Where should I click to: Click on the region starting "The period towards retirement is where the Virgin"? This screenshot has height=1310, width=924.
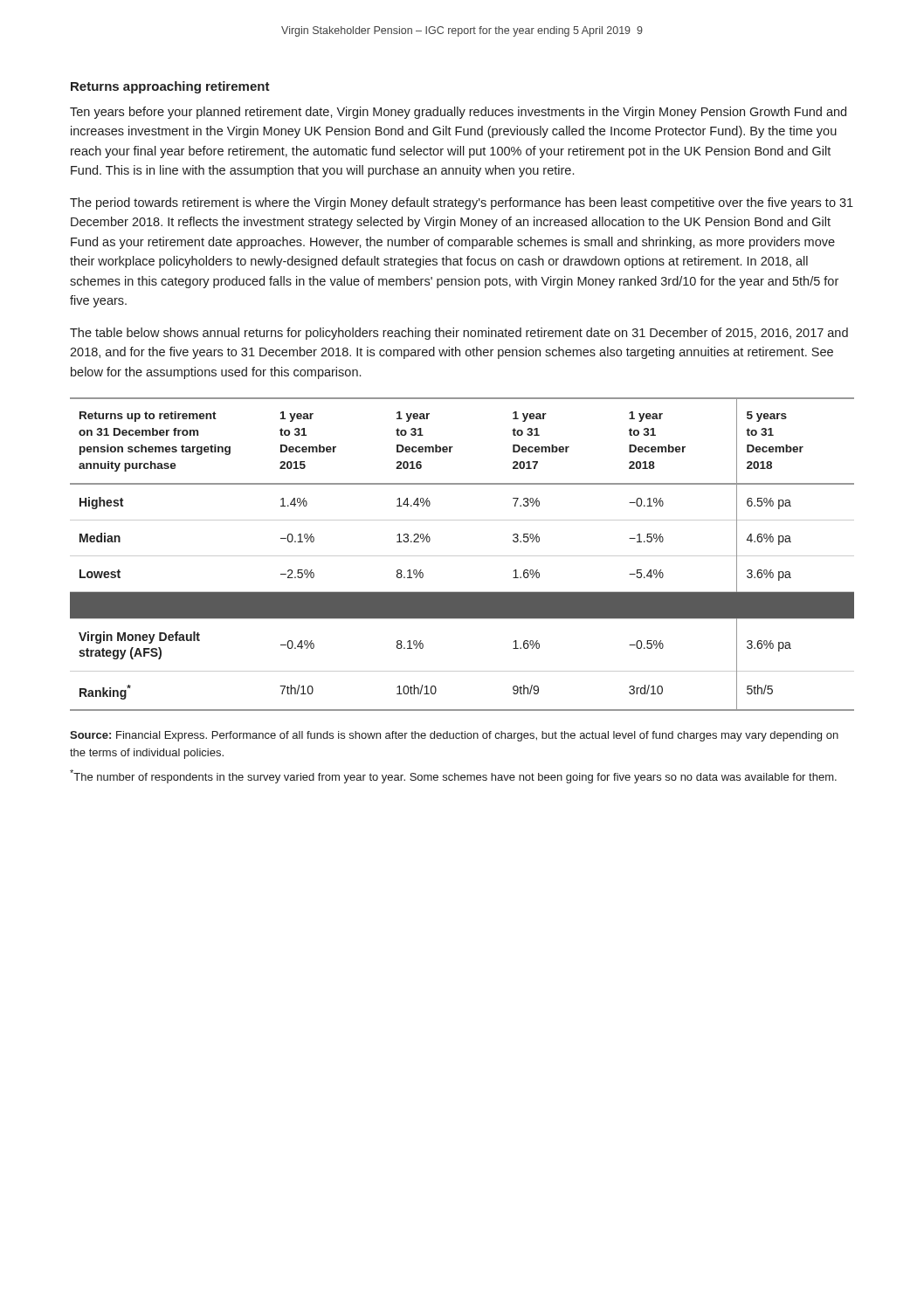(x=462, y=252)
